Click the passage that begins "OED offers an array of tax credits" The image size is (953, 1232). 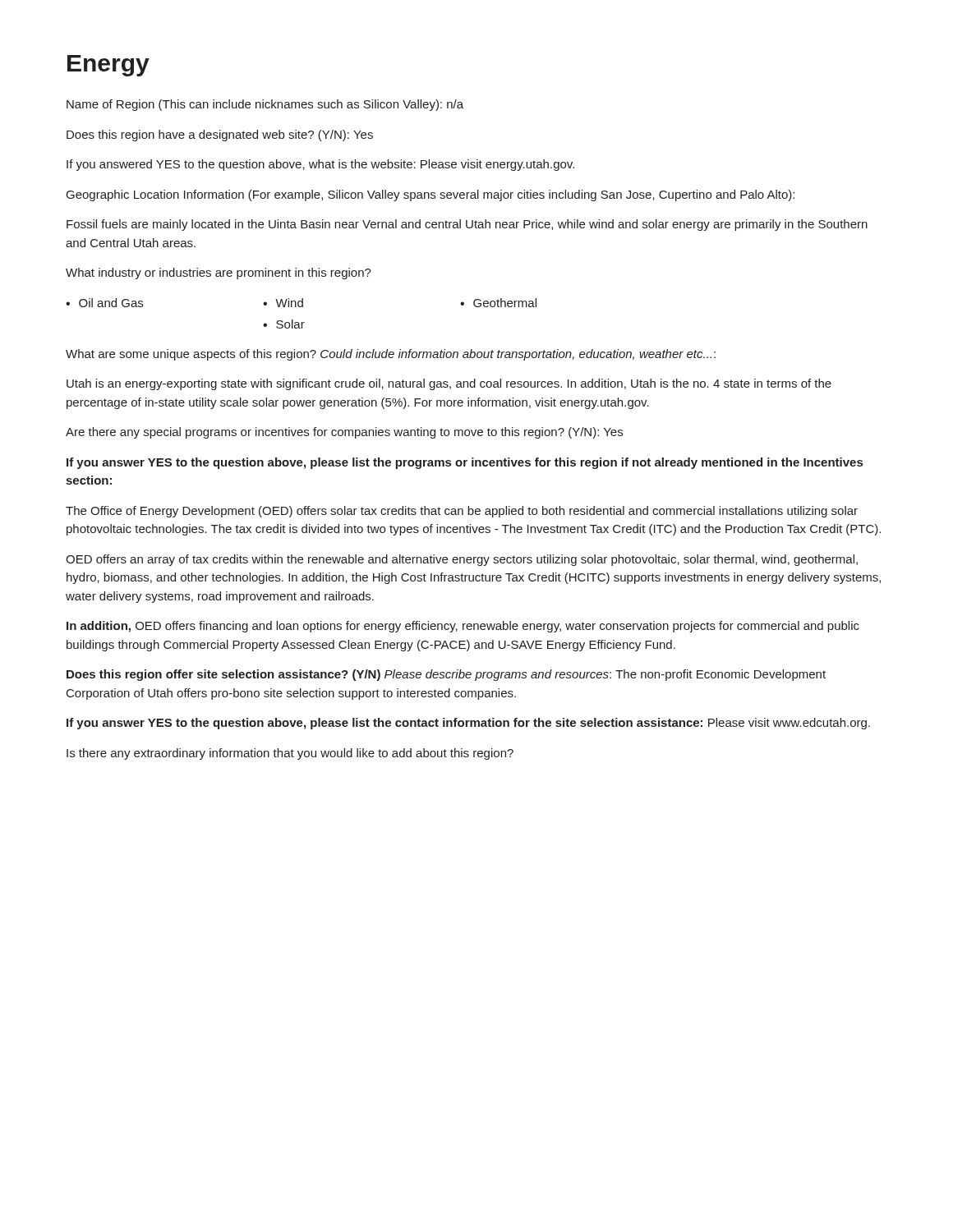click(x=474, y=577)
